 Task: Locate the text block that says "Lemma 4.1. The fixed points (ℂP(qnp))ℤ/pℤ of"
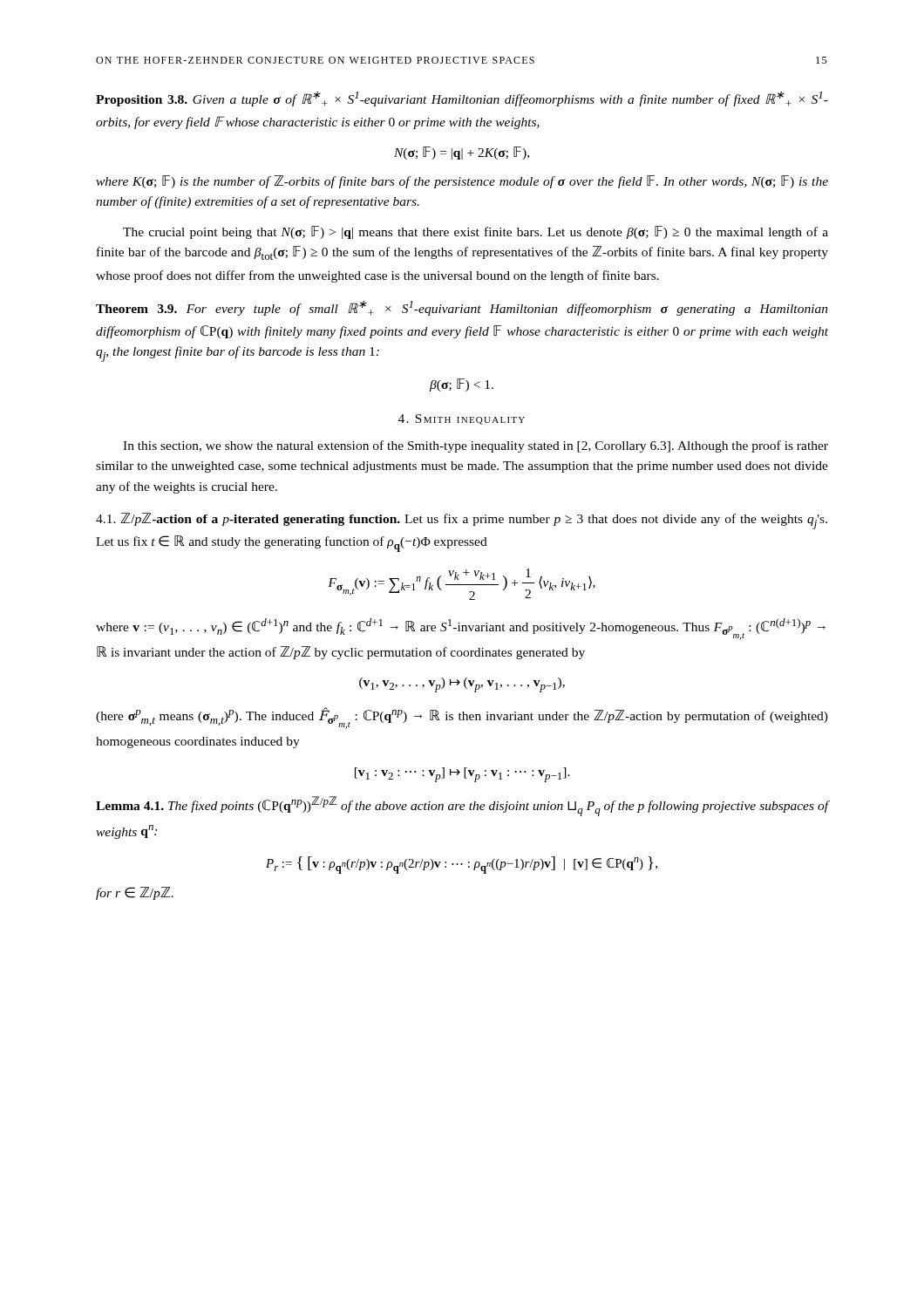pos(462,817)
